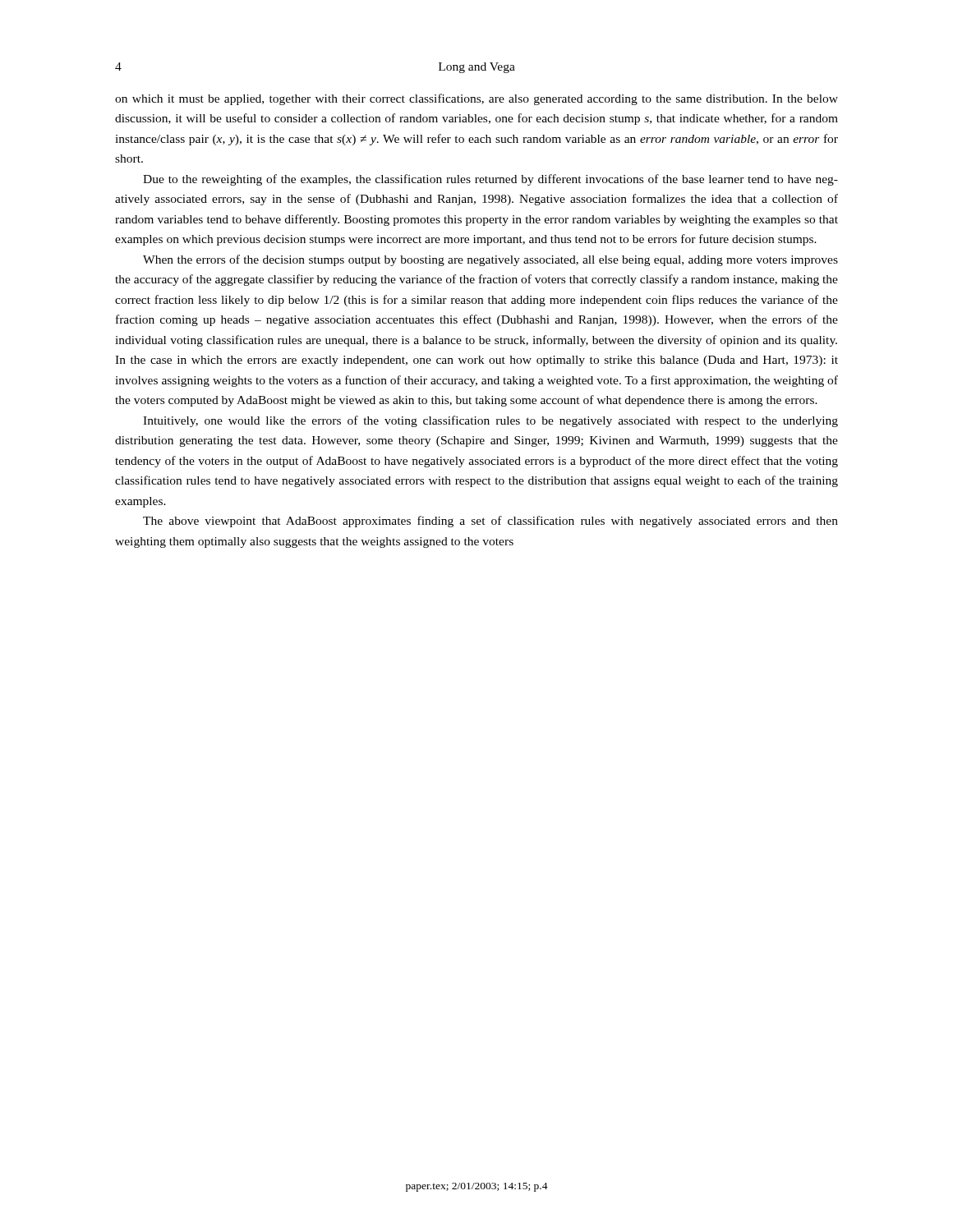Select the text starting "The above viewpoint that AdaBoost"
The height and width of the screenshot is (1232, 953).
click(476, 531)
